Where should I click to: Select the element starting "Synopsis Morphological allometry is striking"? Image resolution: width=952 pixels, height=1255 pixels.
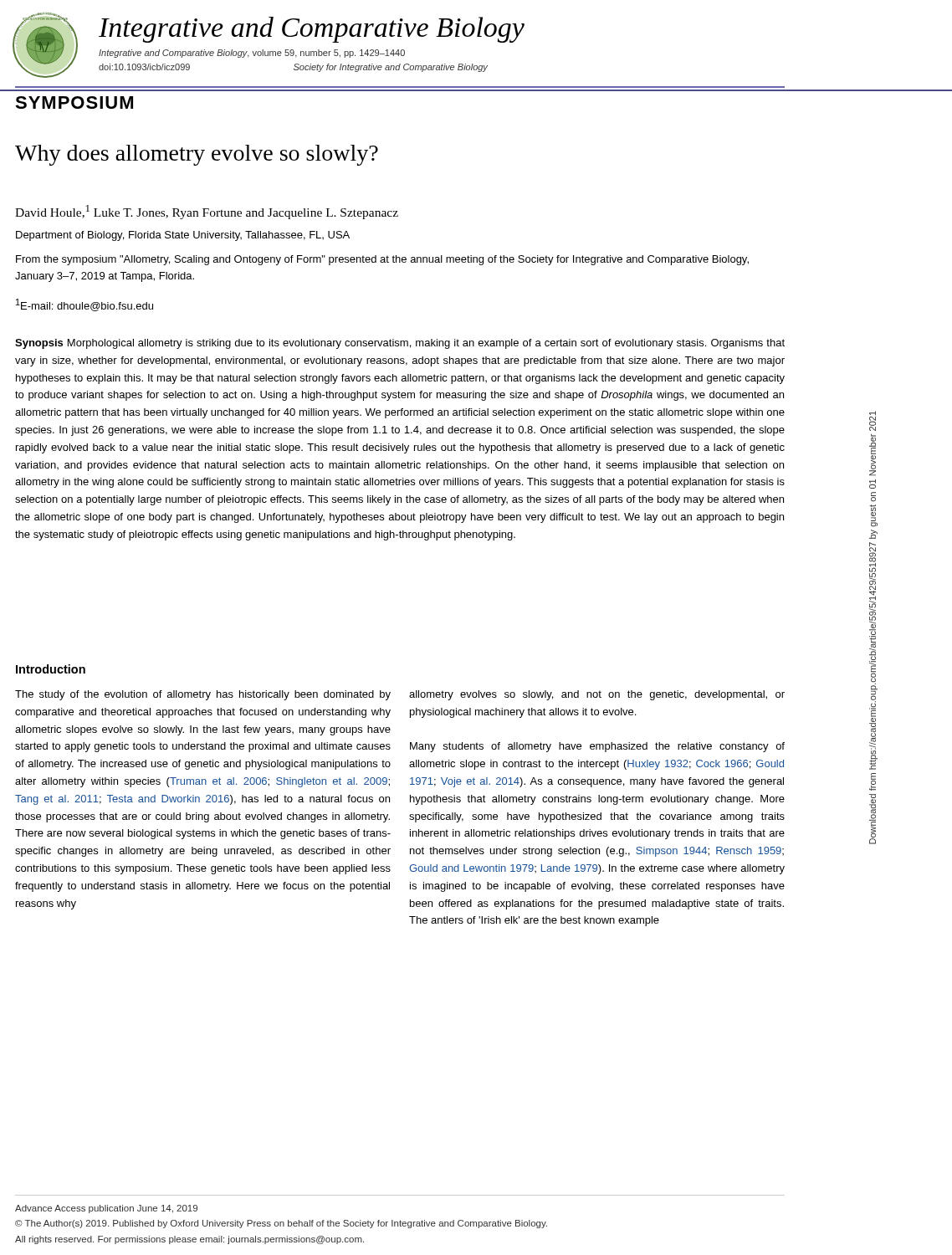[400, 438]
